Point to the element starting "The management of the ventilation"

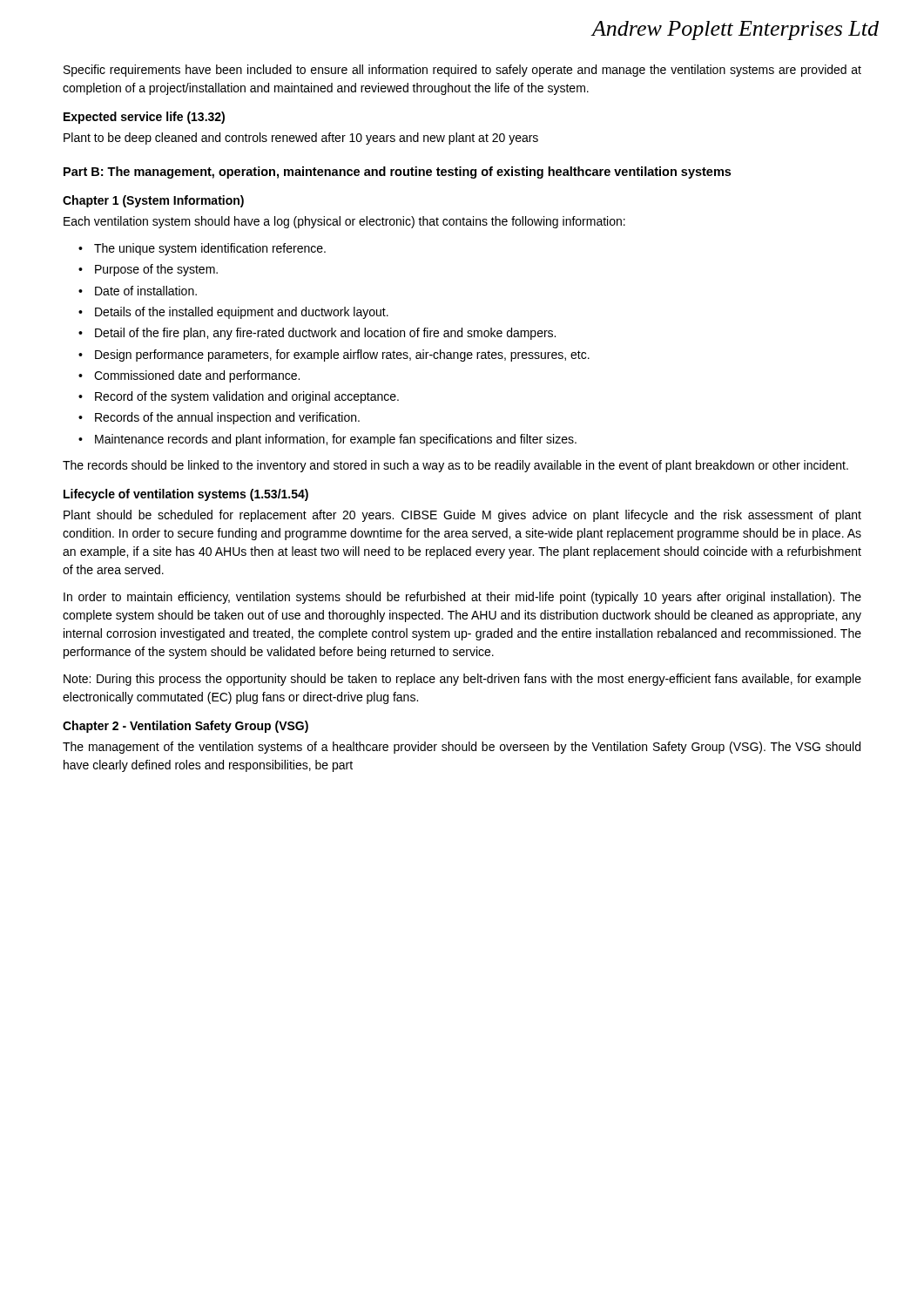[462, 756]
